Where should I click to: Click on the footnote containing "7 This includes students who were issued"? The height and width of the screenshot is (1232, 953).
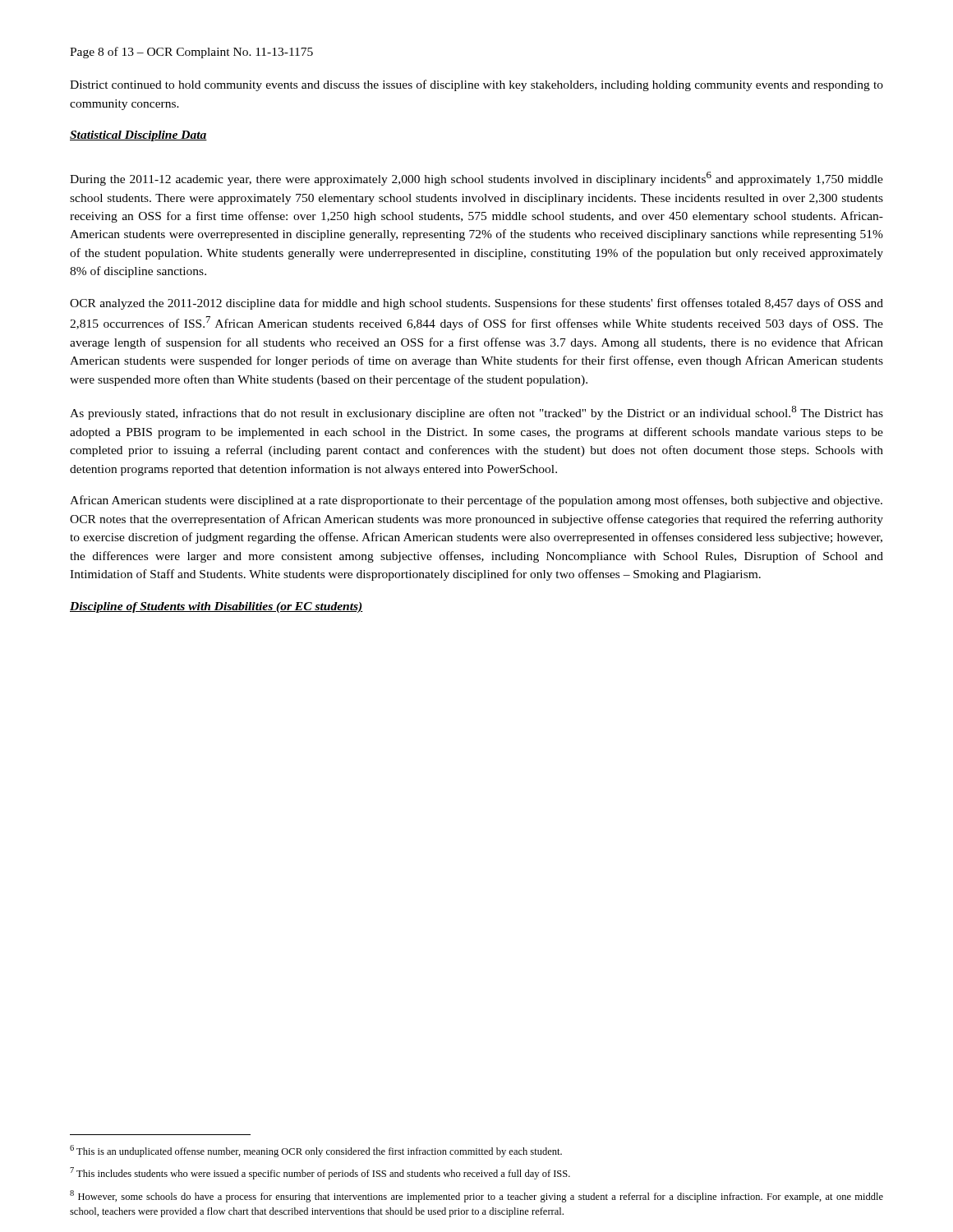tap(320, 1173)
